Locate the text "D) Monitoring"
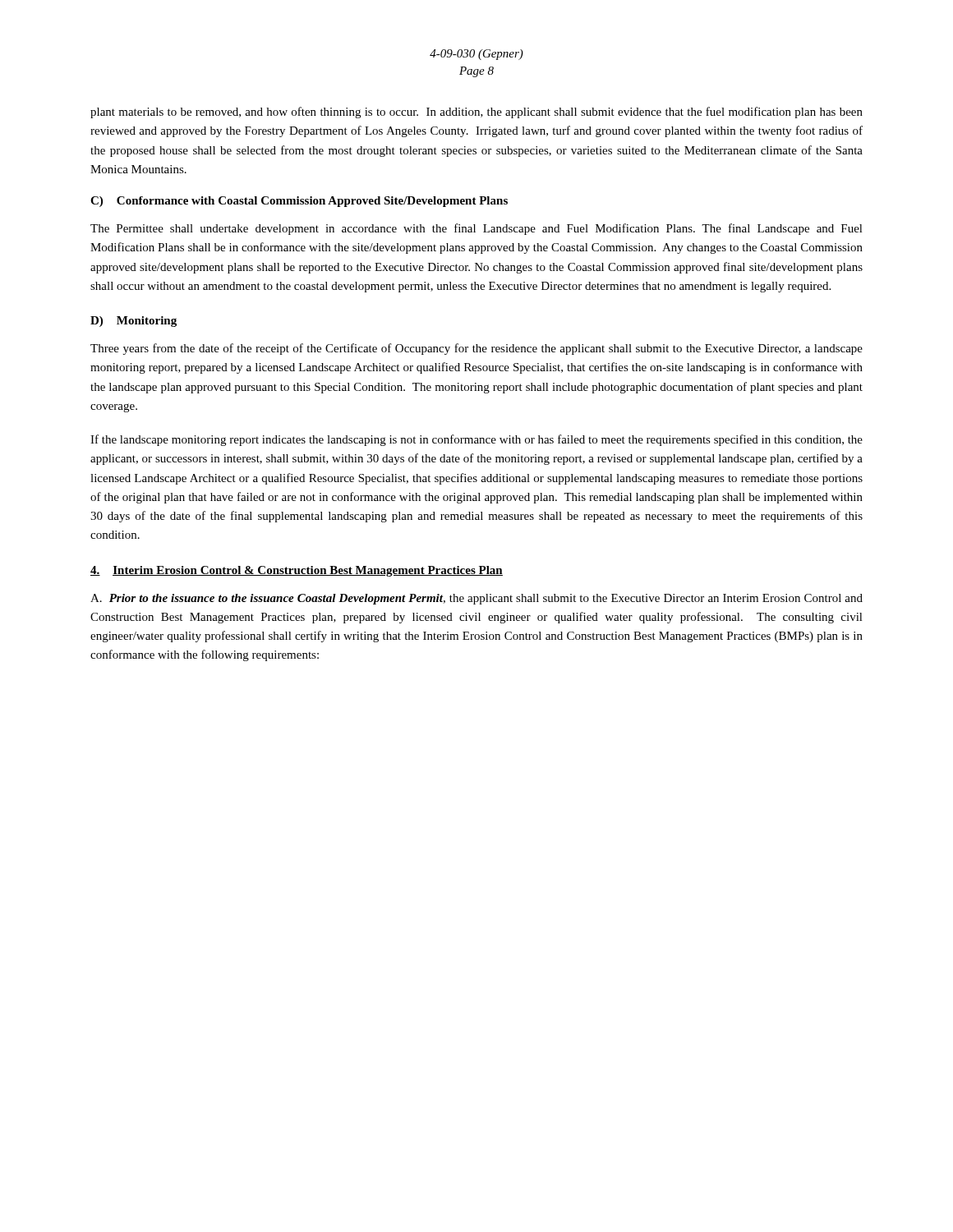Viewport: 953px width, 1232px height. pos(134,321)
